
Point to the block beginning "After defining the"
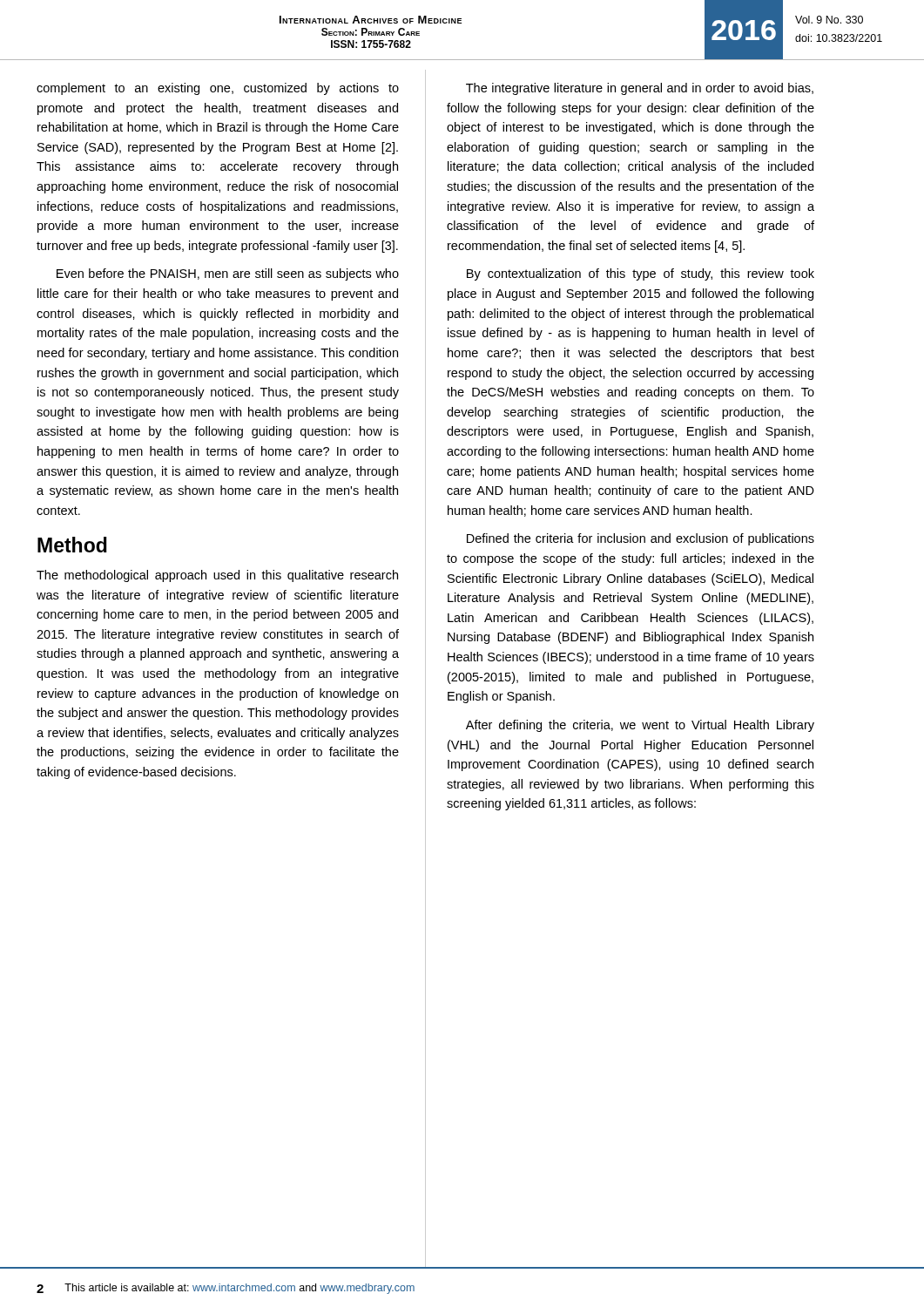point(630,765)
